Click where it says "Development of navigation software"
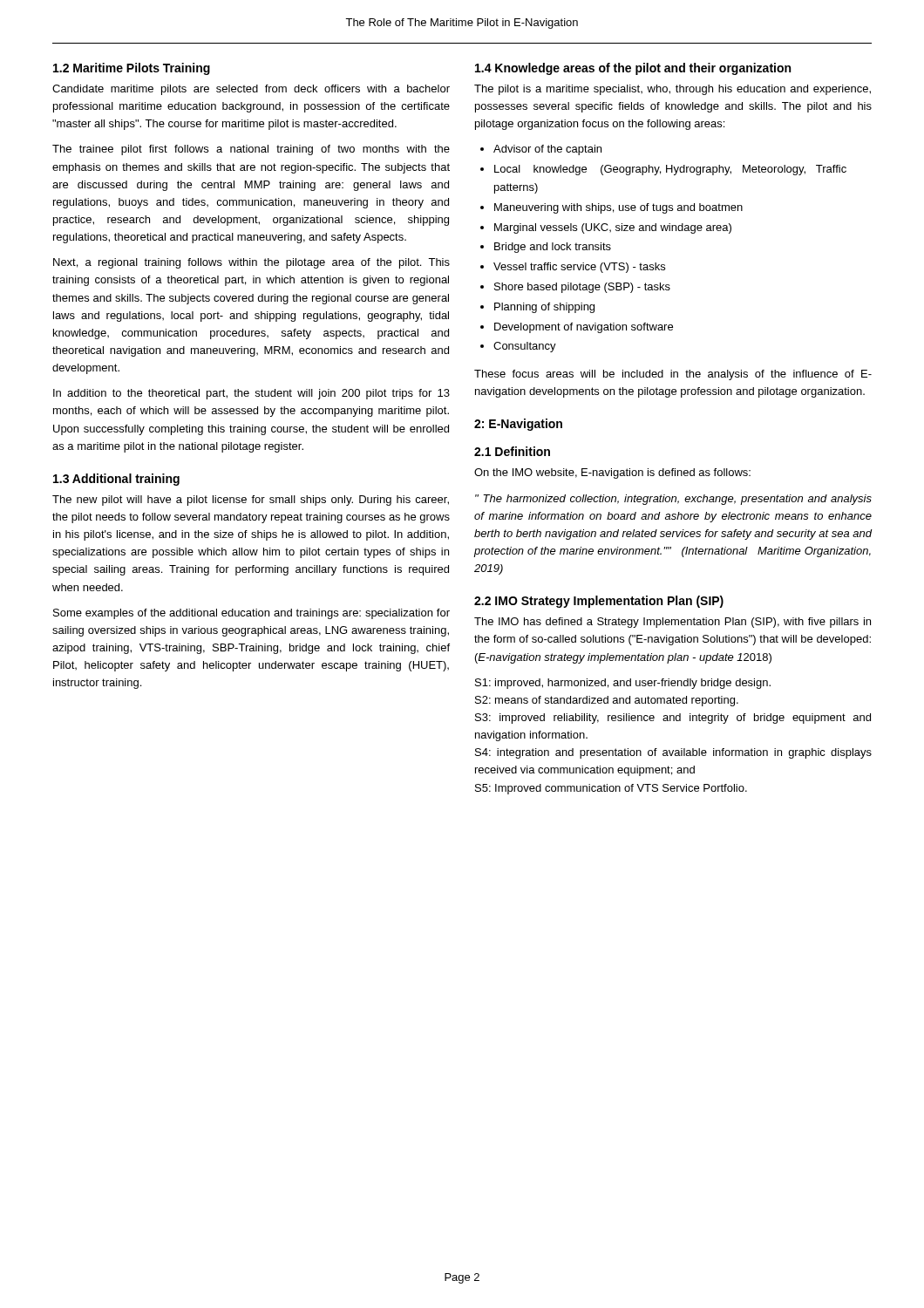The height and width of the screenshot is (1308, 924). click(x=584, y=326)
